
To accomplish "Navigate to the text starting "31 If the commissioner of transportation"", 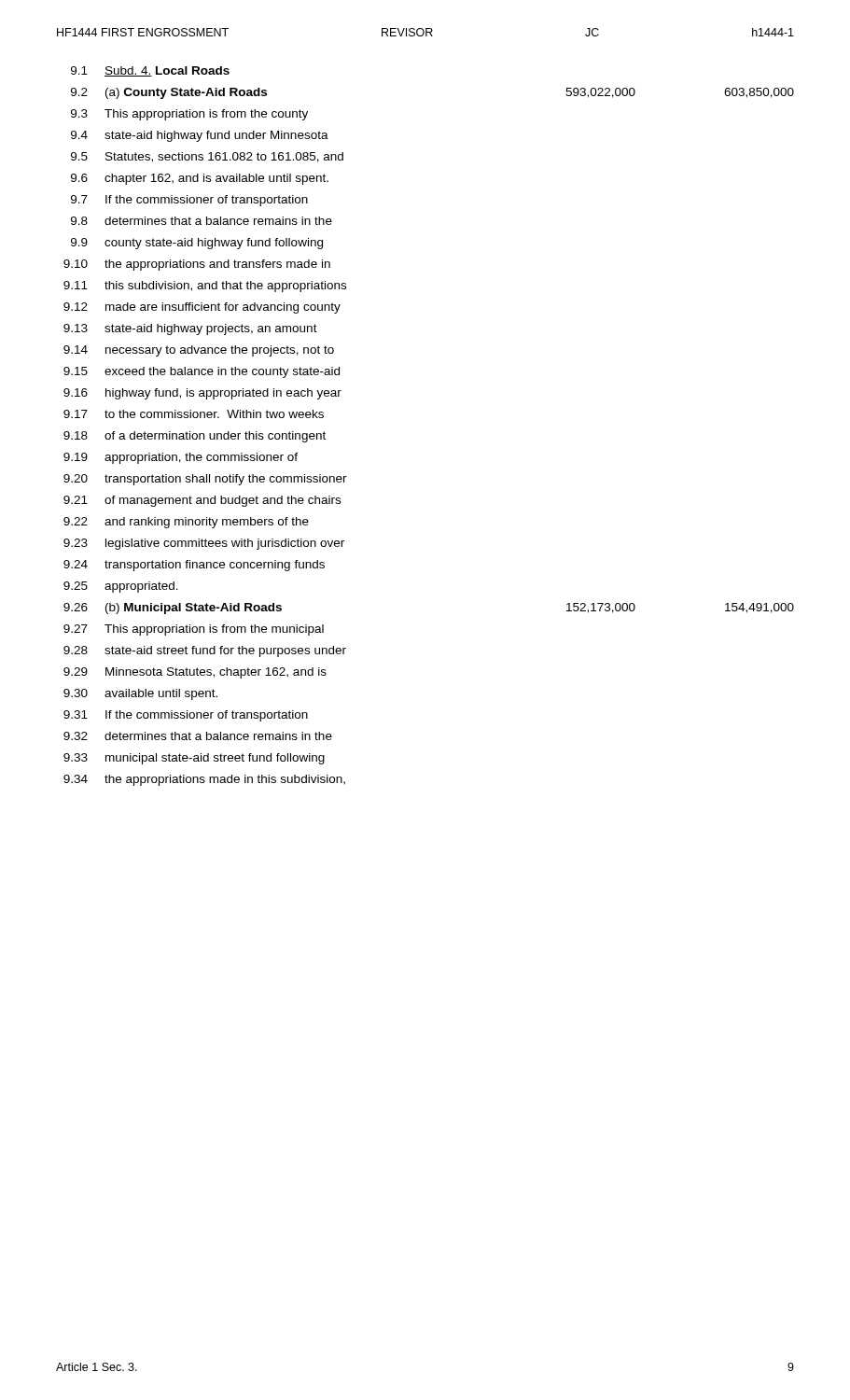I will tap(186, 716).
